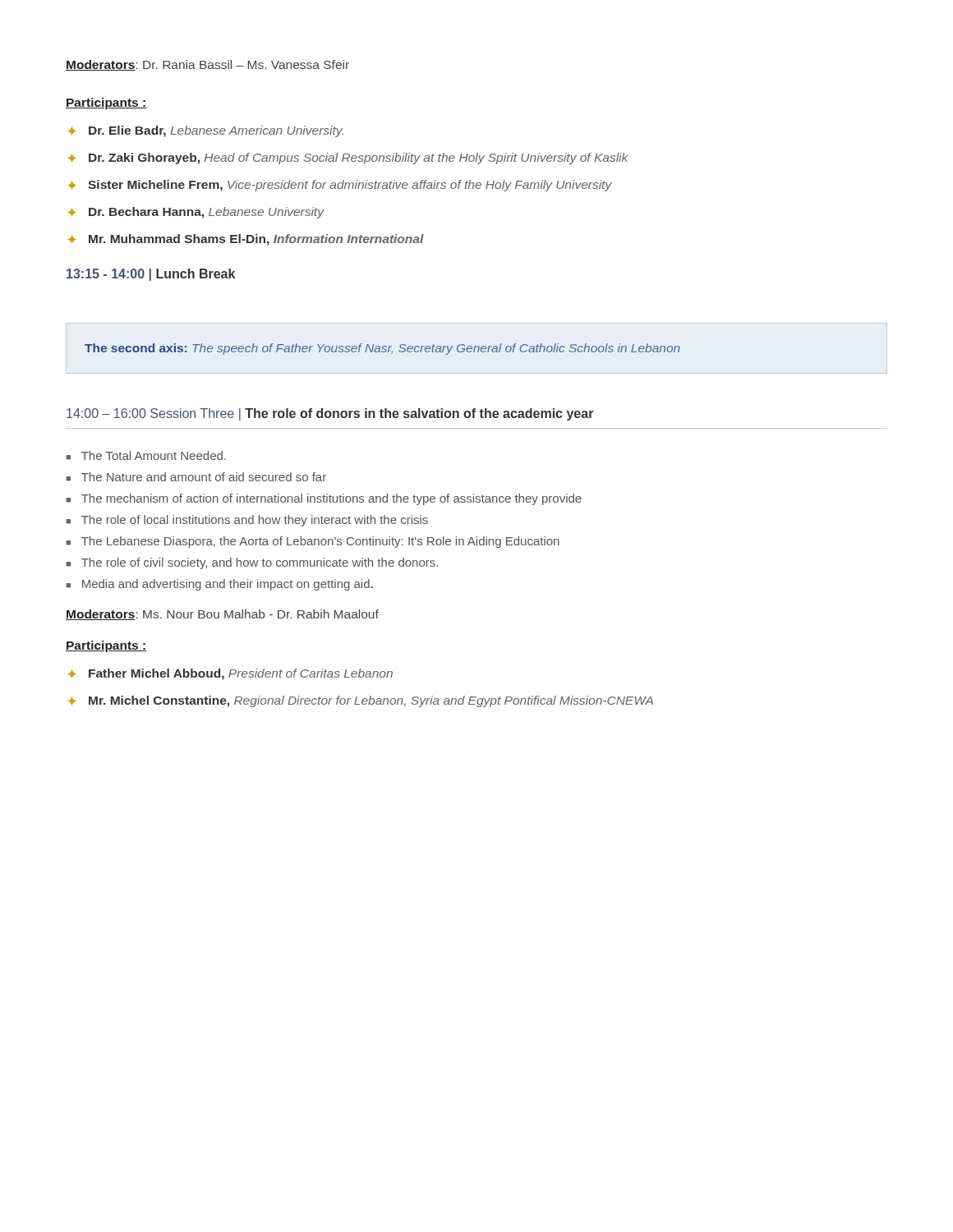Find the text block with the text "The second axis:"

(382, 348)
